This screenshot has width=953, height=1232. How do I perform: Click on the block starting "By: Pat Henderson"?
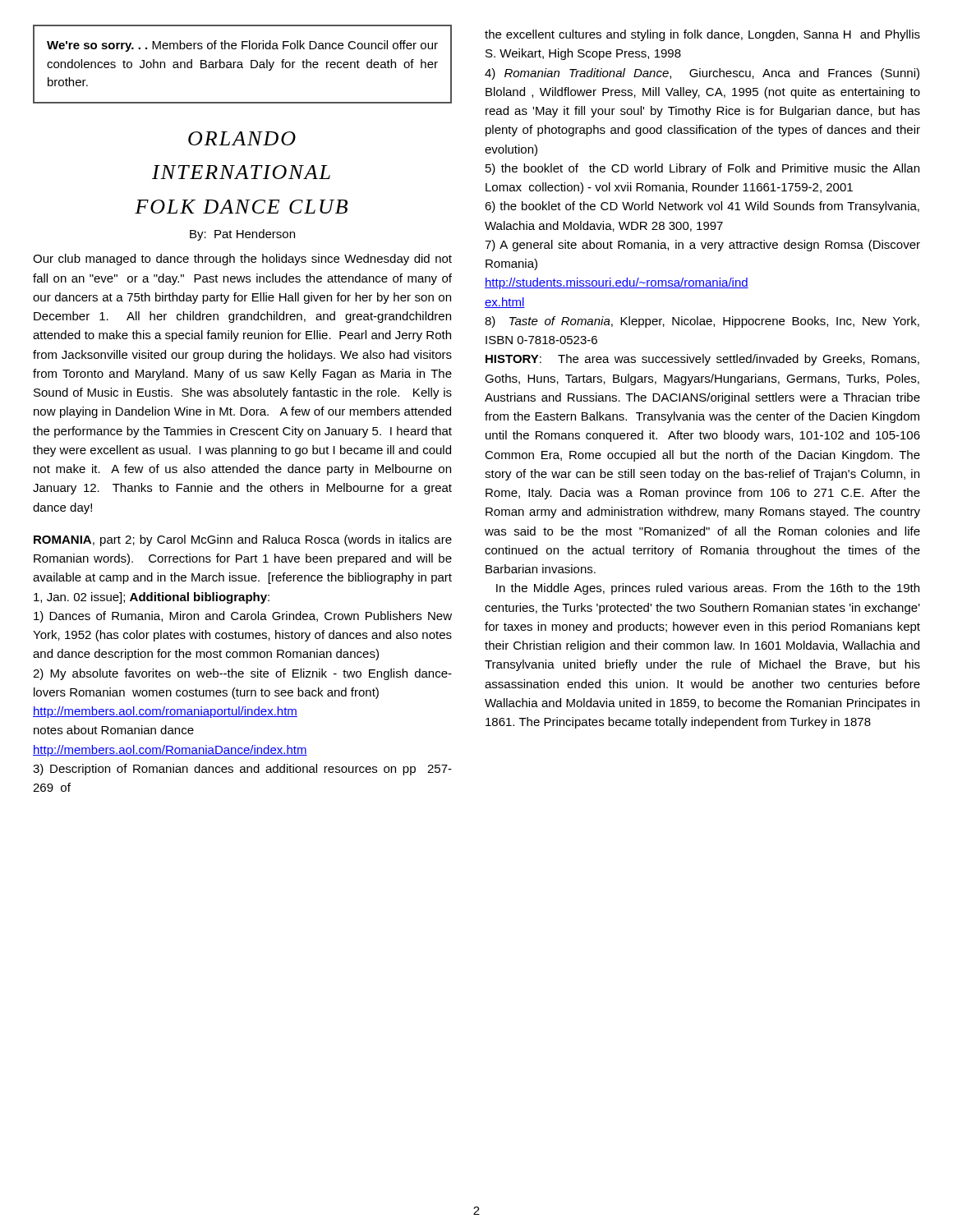click(242, 234)
